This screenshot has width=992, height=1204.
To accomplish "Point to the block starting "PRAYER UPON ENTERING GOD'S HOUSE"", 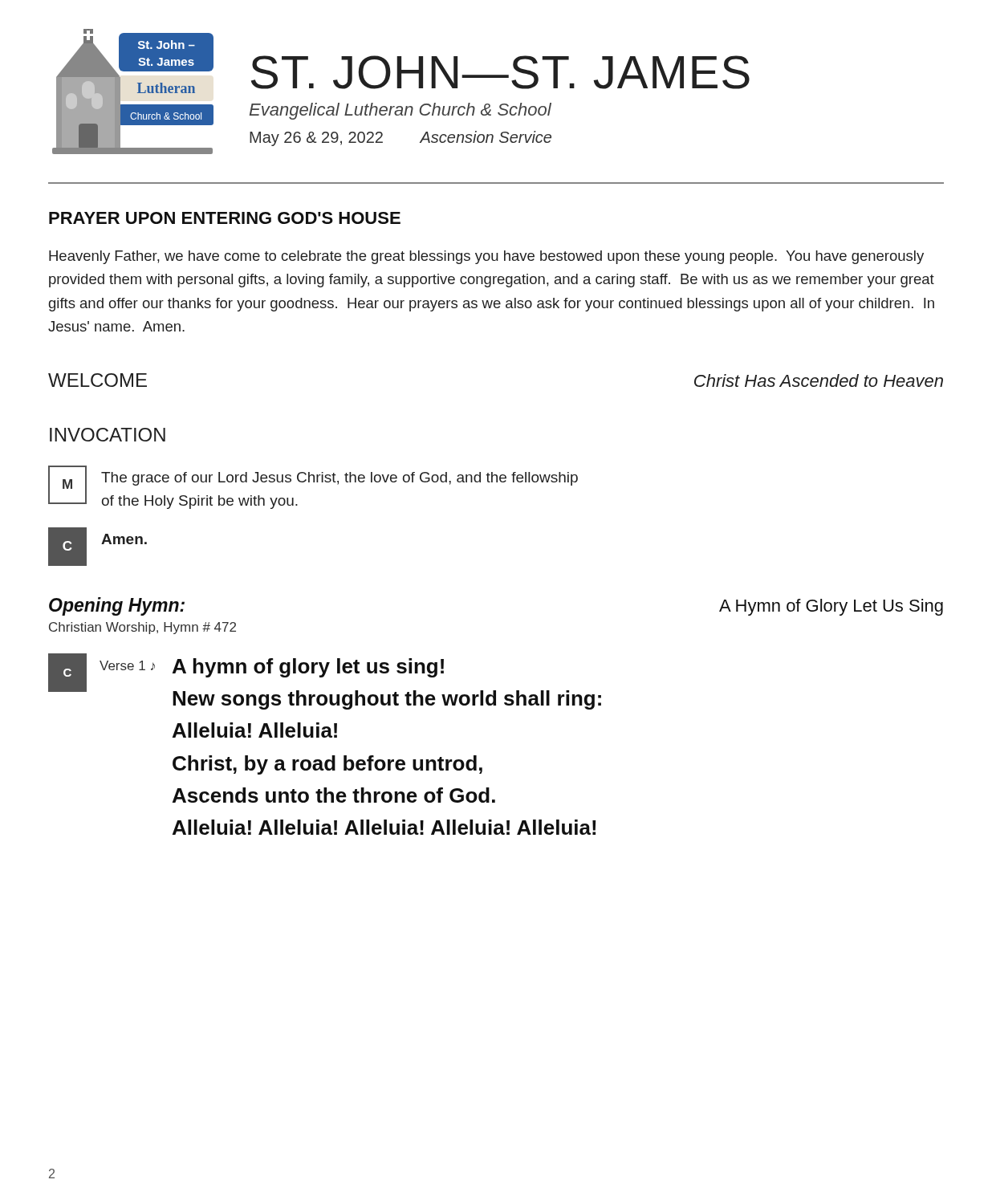I will [225, 218].
